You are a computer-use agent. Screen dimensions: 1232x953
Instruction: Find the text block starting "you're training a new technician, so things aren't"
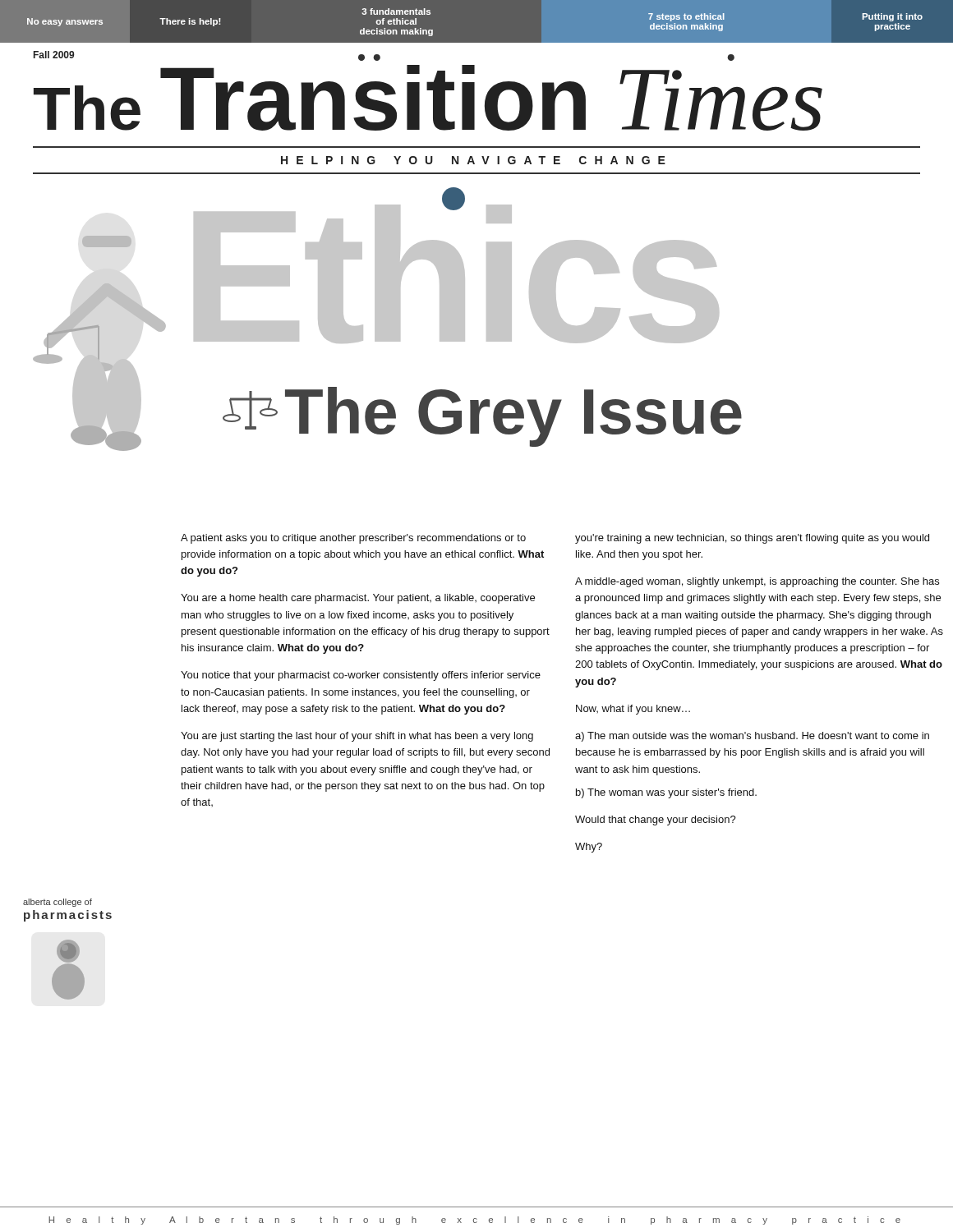(760, 623)
